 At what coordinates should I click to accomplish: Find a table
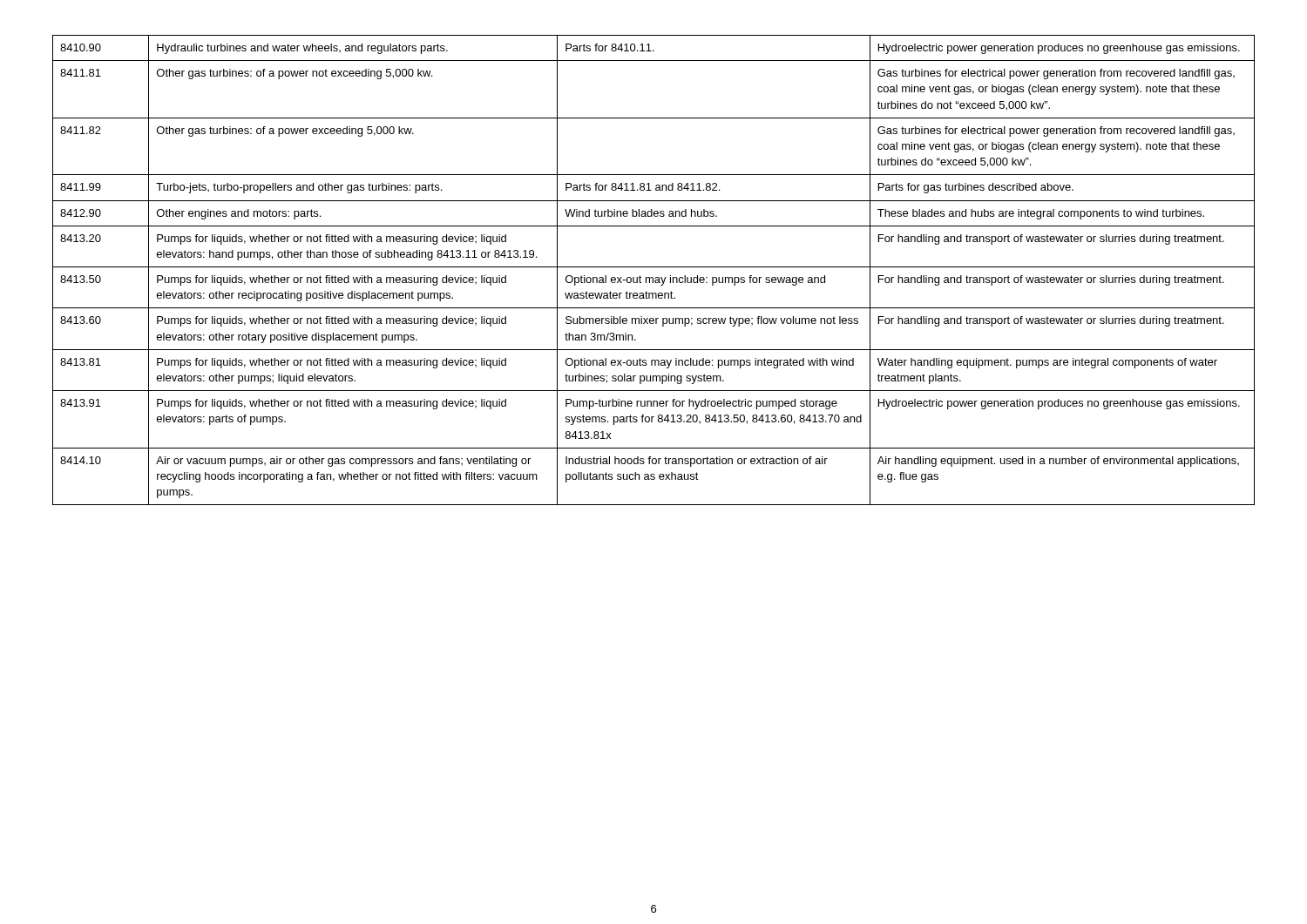pos(654,270)
